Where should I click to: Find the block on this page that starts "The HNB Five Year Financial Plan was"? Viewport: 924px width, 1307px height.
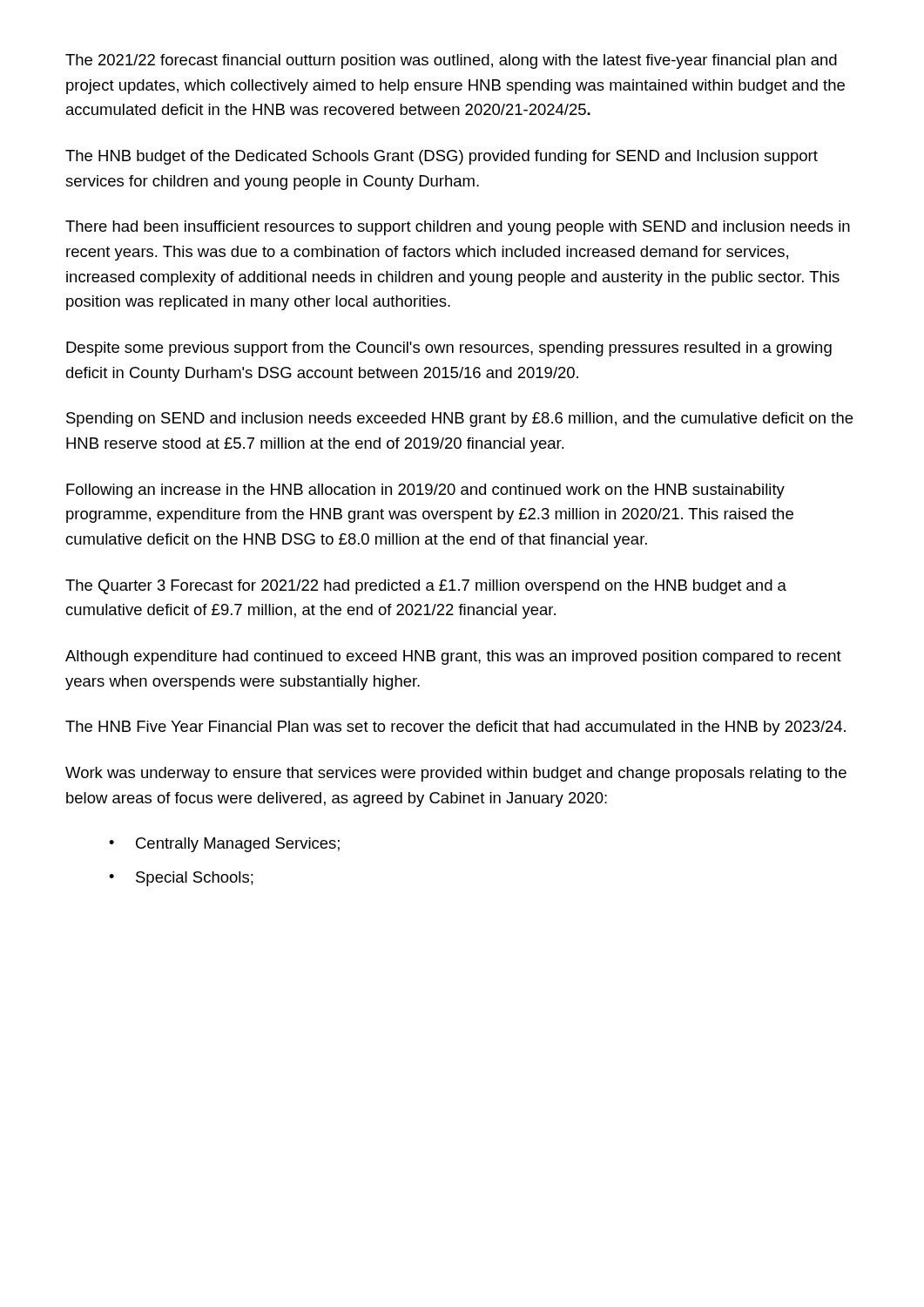[456, 727]
